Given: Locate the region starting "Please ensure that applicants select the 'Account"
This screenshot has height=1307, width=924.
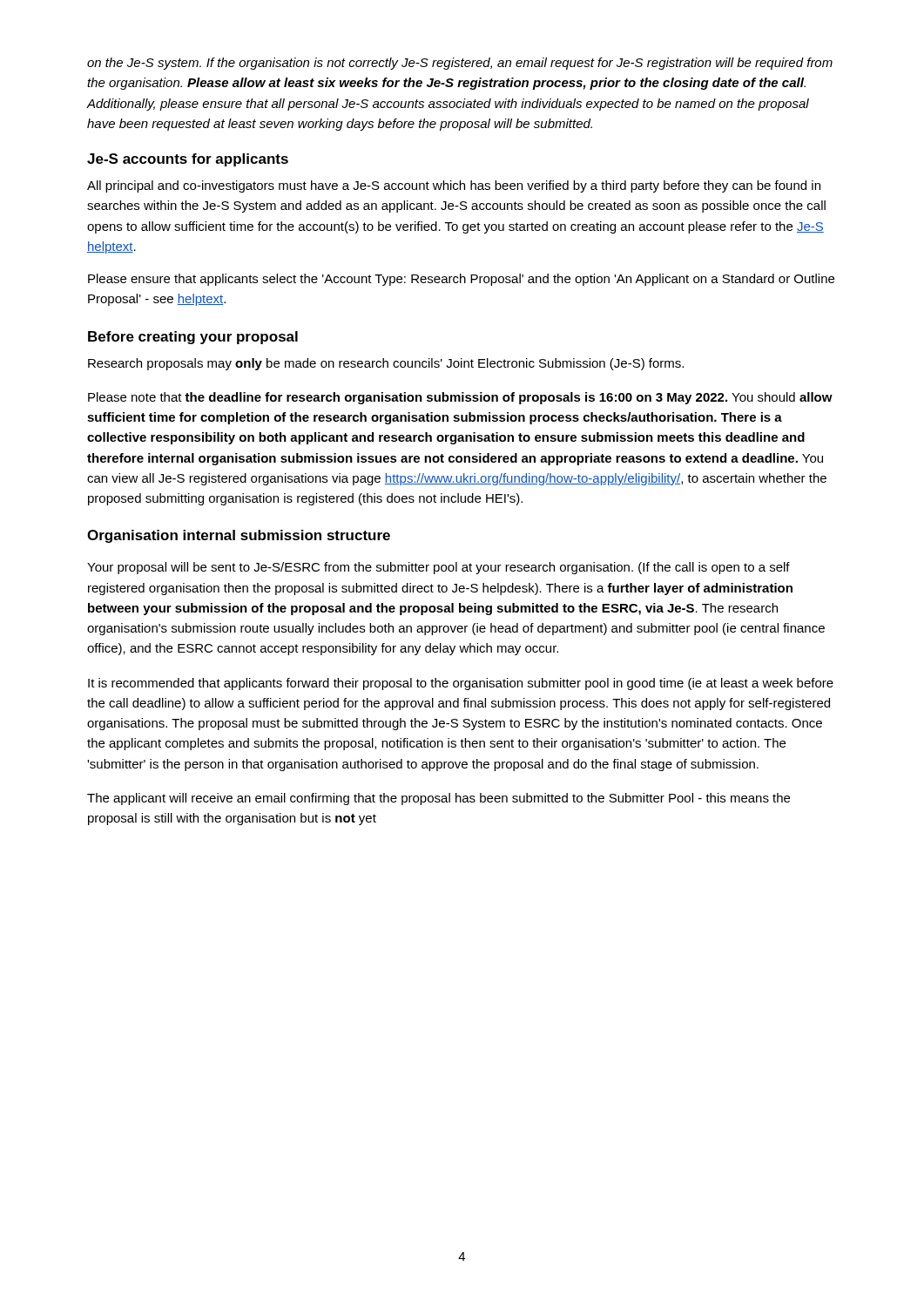Looking at the screenshot, I should (461, 289).
